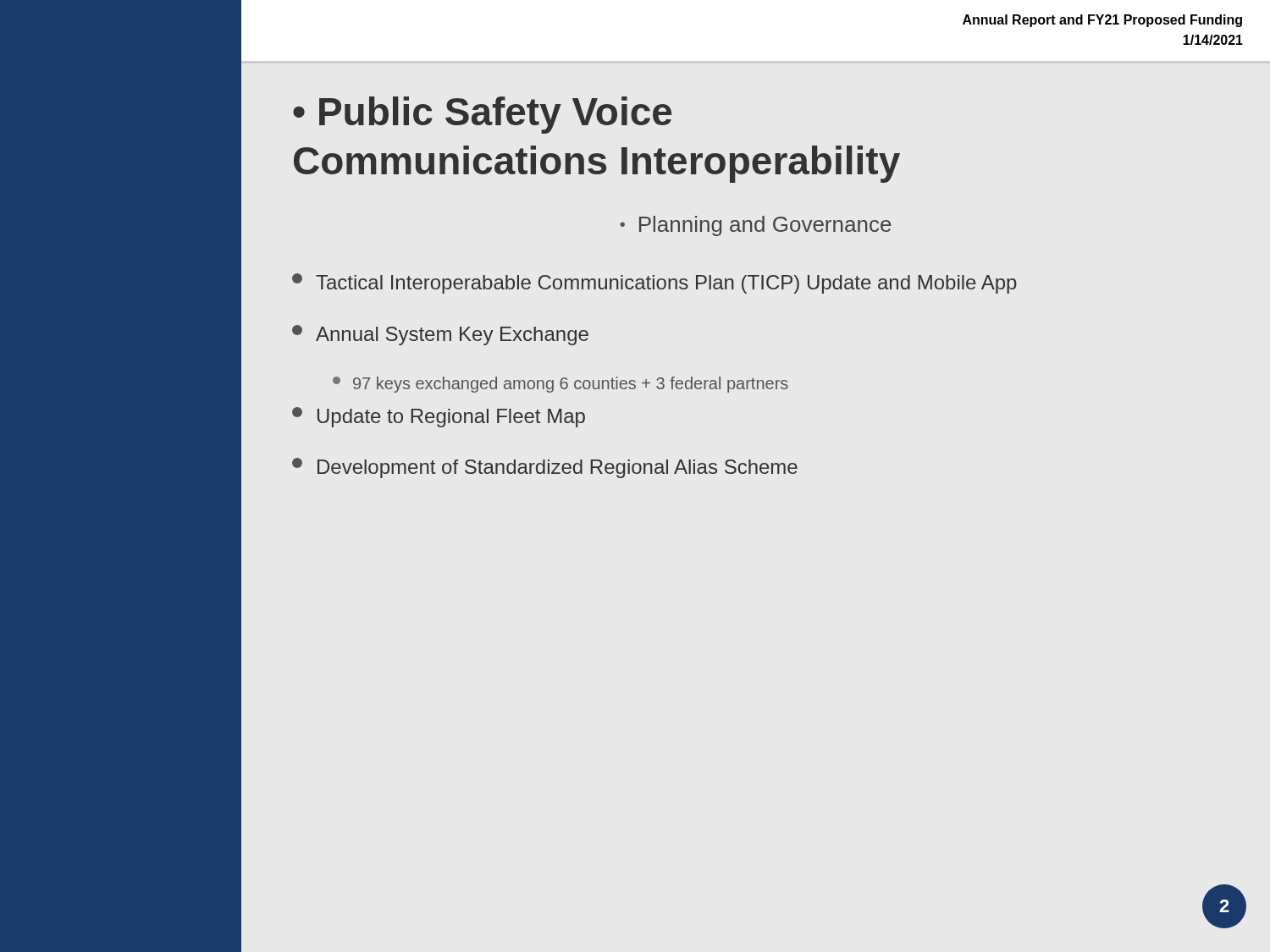Find the element starting "• Public Safety VoiceCommunications Interoperability"
Screen dimensions: 952x1270
point(596,136)
